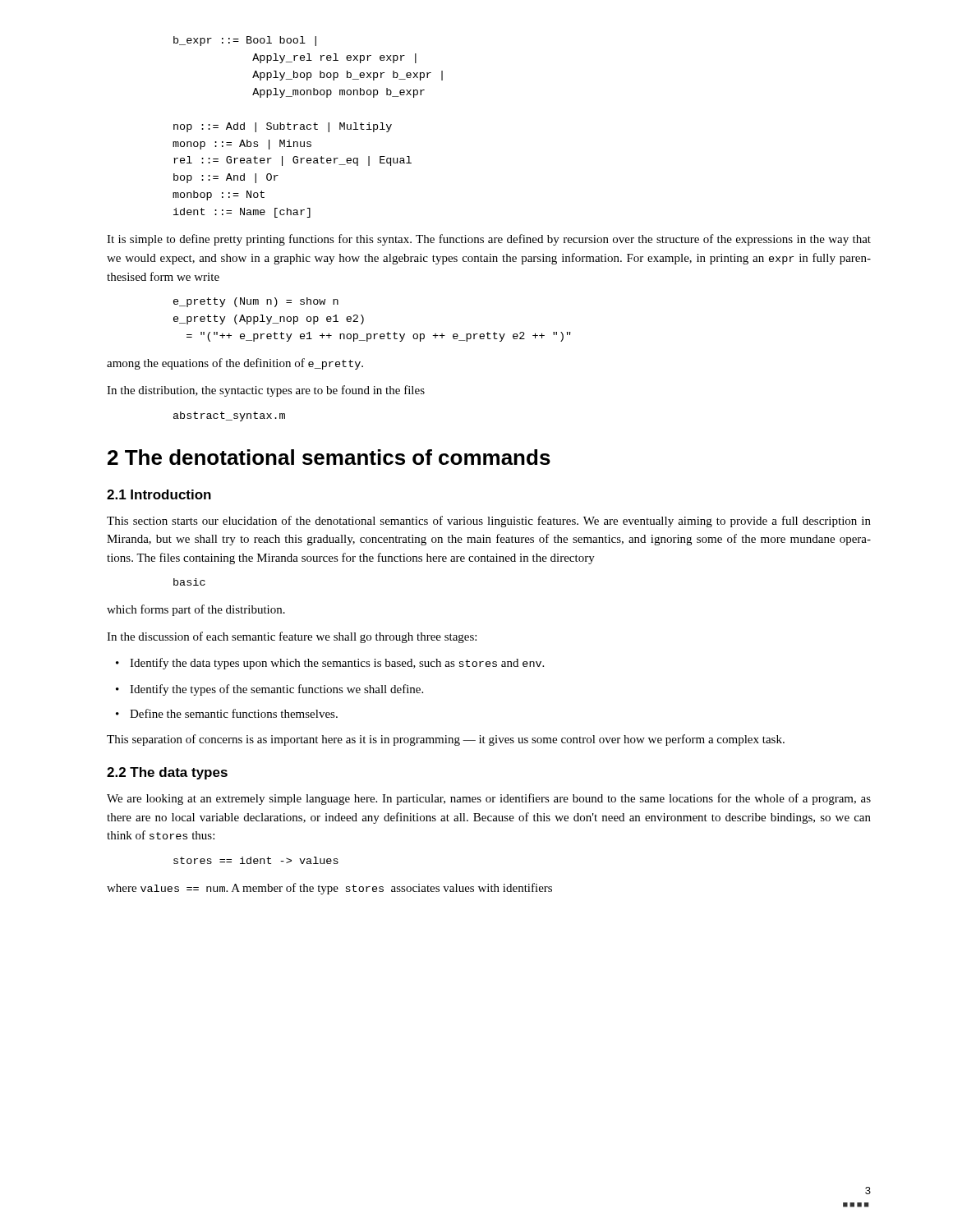Click on the list item that says "Identify the types of the"
This screenshot has height=1232, width=953.
[269, 690]
